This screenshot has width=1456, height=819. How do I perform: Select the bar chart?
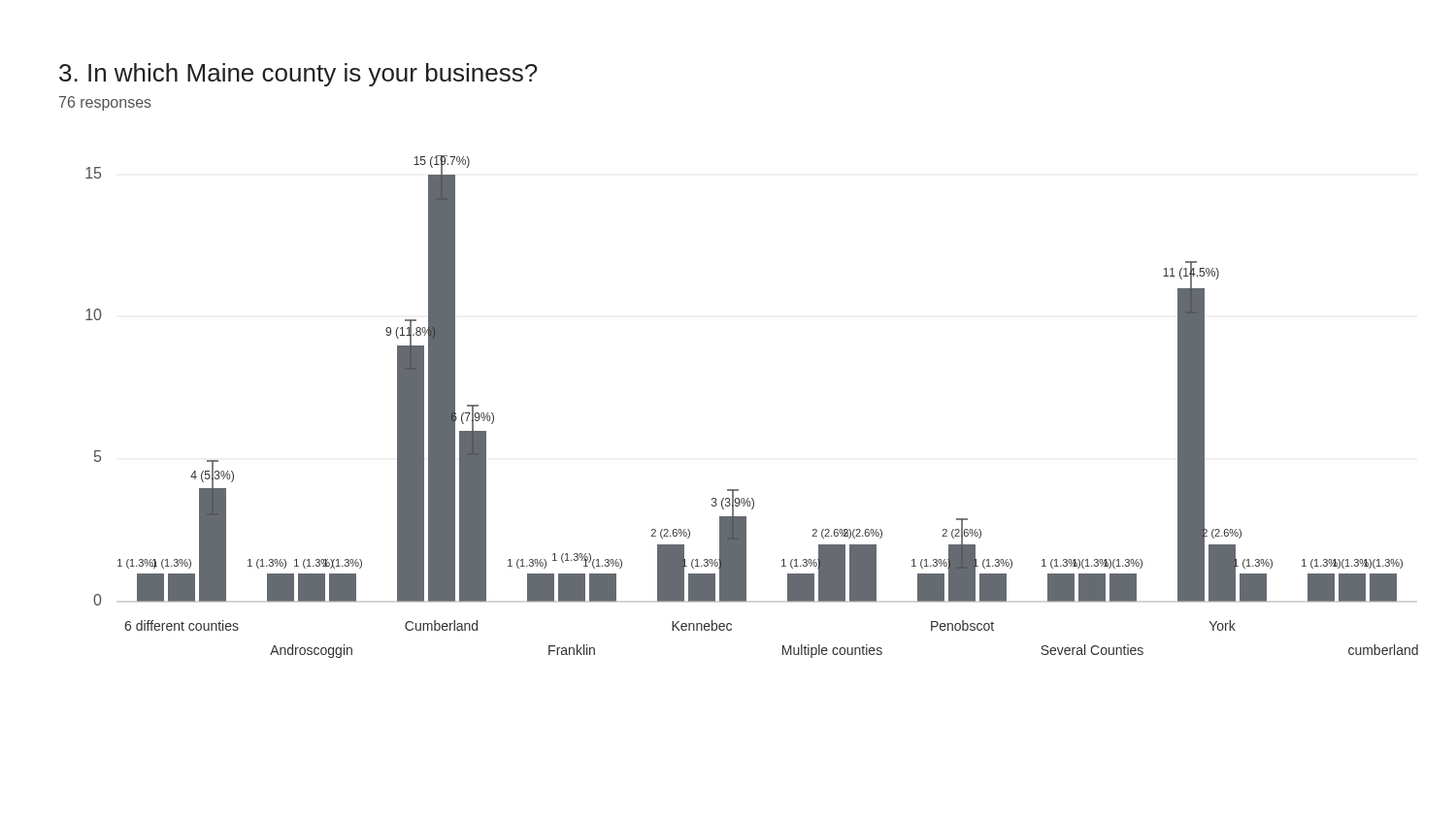pyautogui.click(x=747, y=456)
